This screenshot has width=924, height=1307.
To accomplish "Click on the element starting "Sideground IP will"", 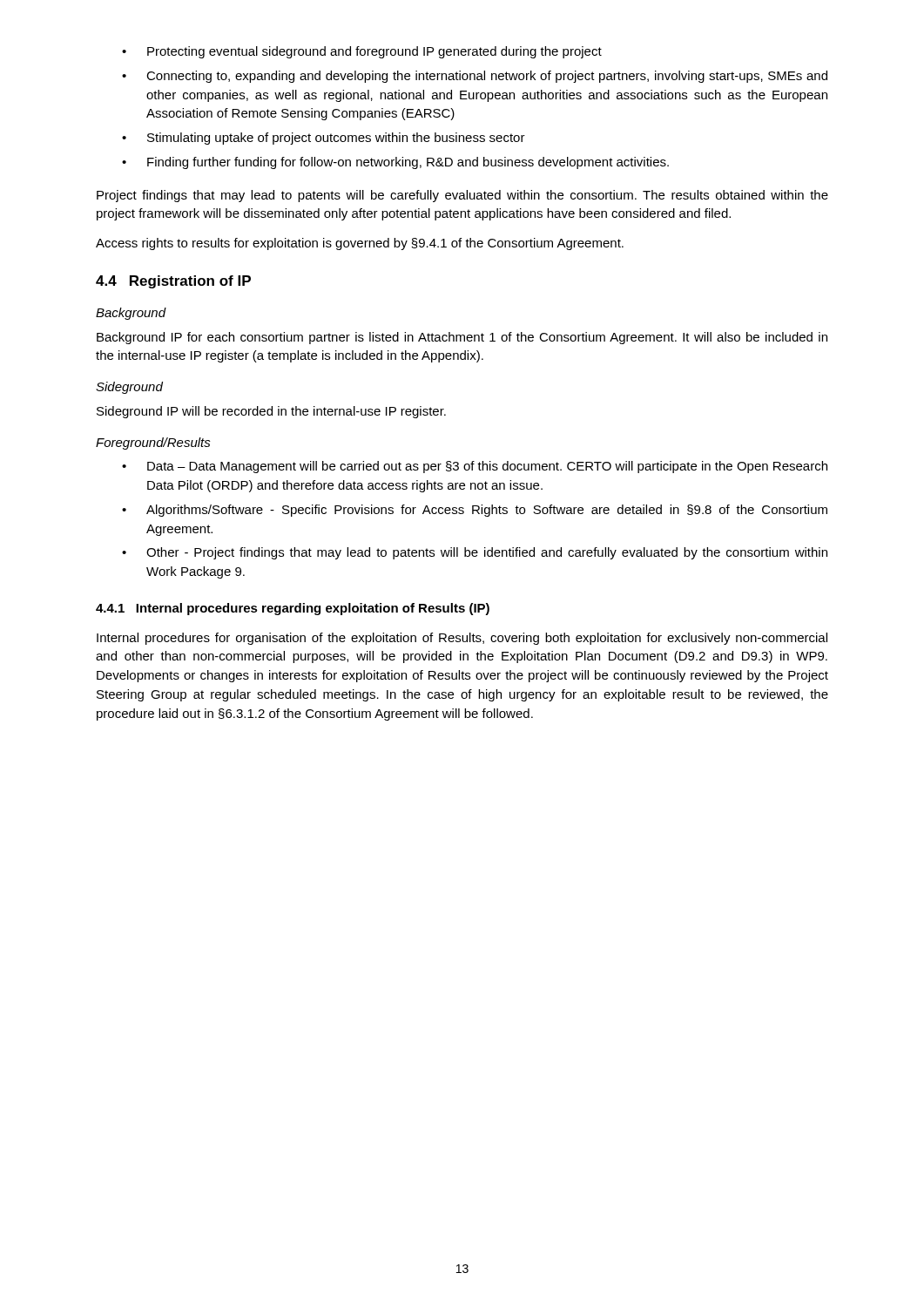I will 271,411.
